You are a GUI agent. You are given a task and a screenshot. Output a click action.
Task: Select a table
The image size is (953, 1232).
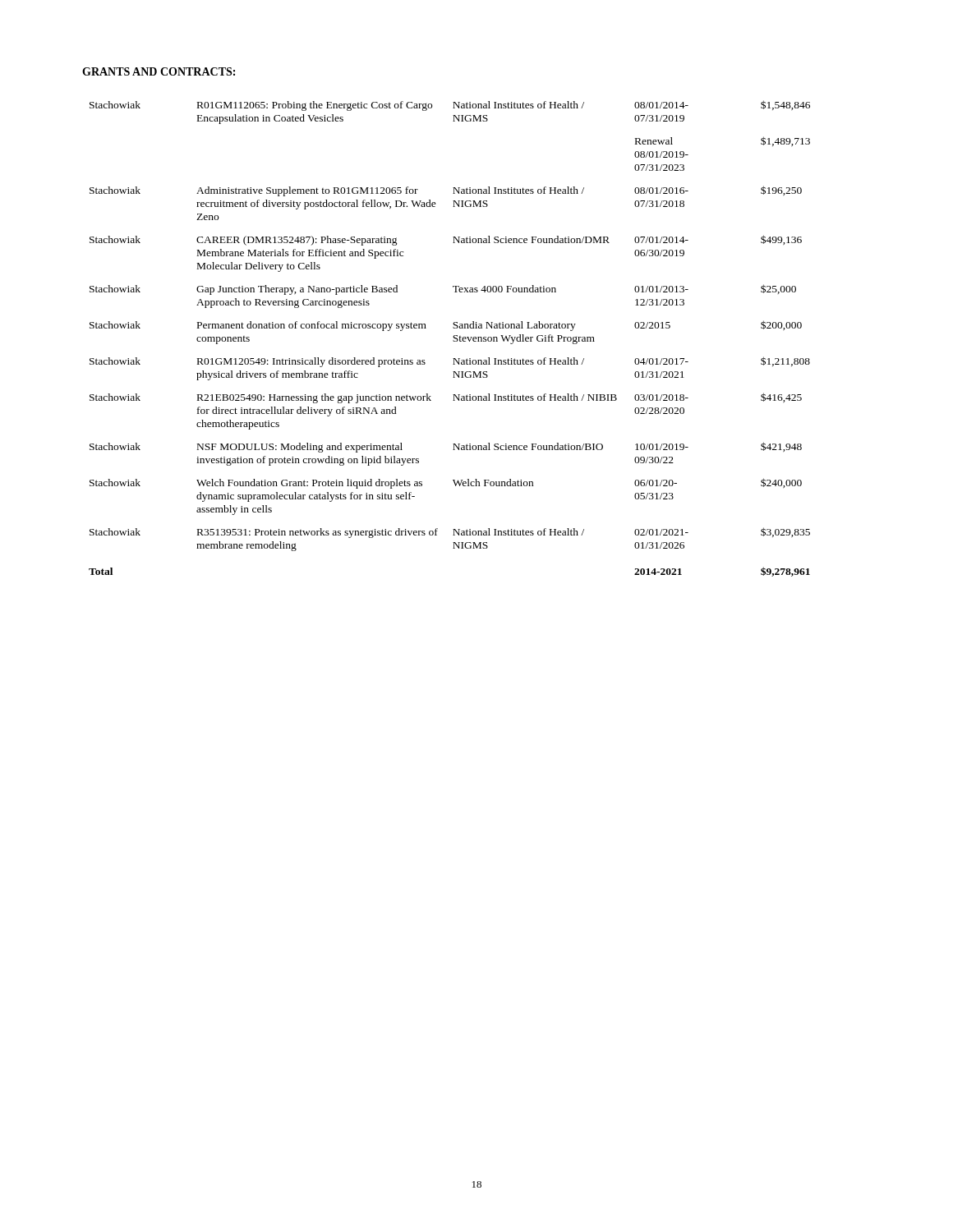(x=476, y=338)
